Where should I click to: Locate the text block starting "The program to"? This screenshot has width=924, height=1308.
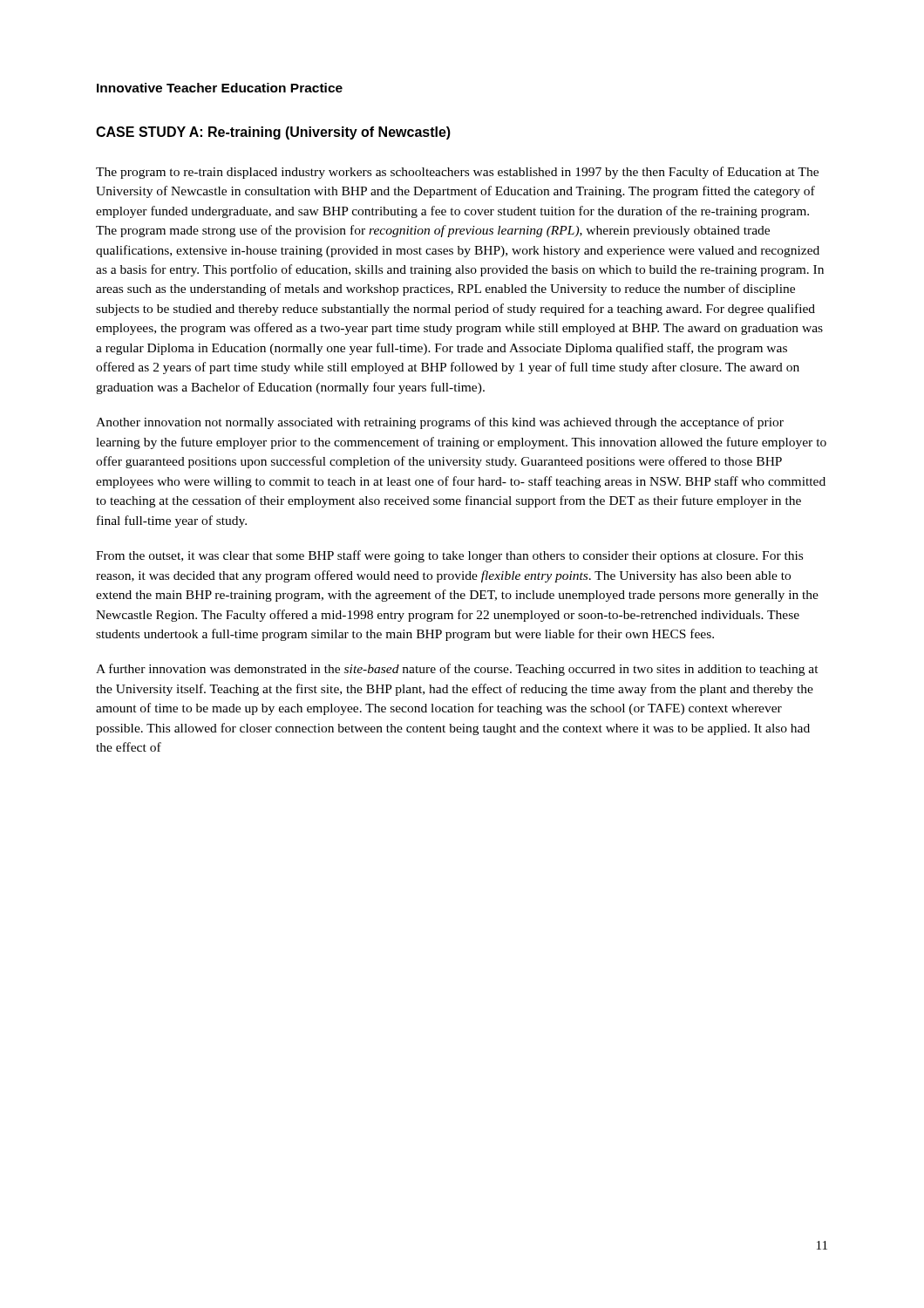(460, 279)
